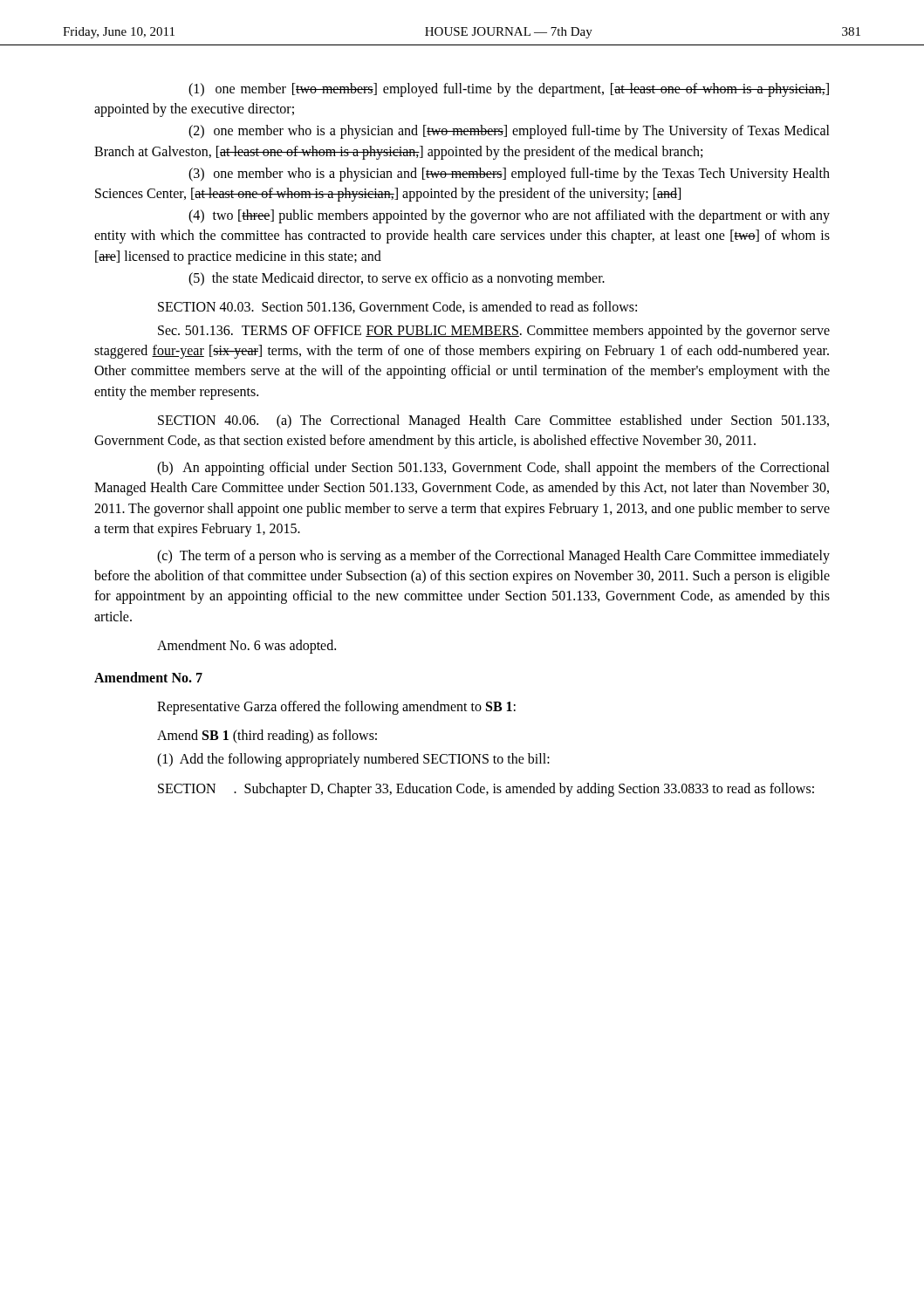Locate the list item with the text "(2) one member who is a physician"
Viewport: 924px width, 1309px height.
pos(462,141)
